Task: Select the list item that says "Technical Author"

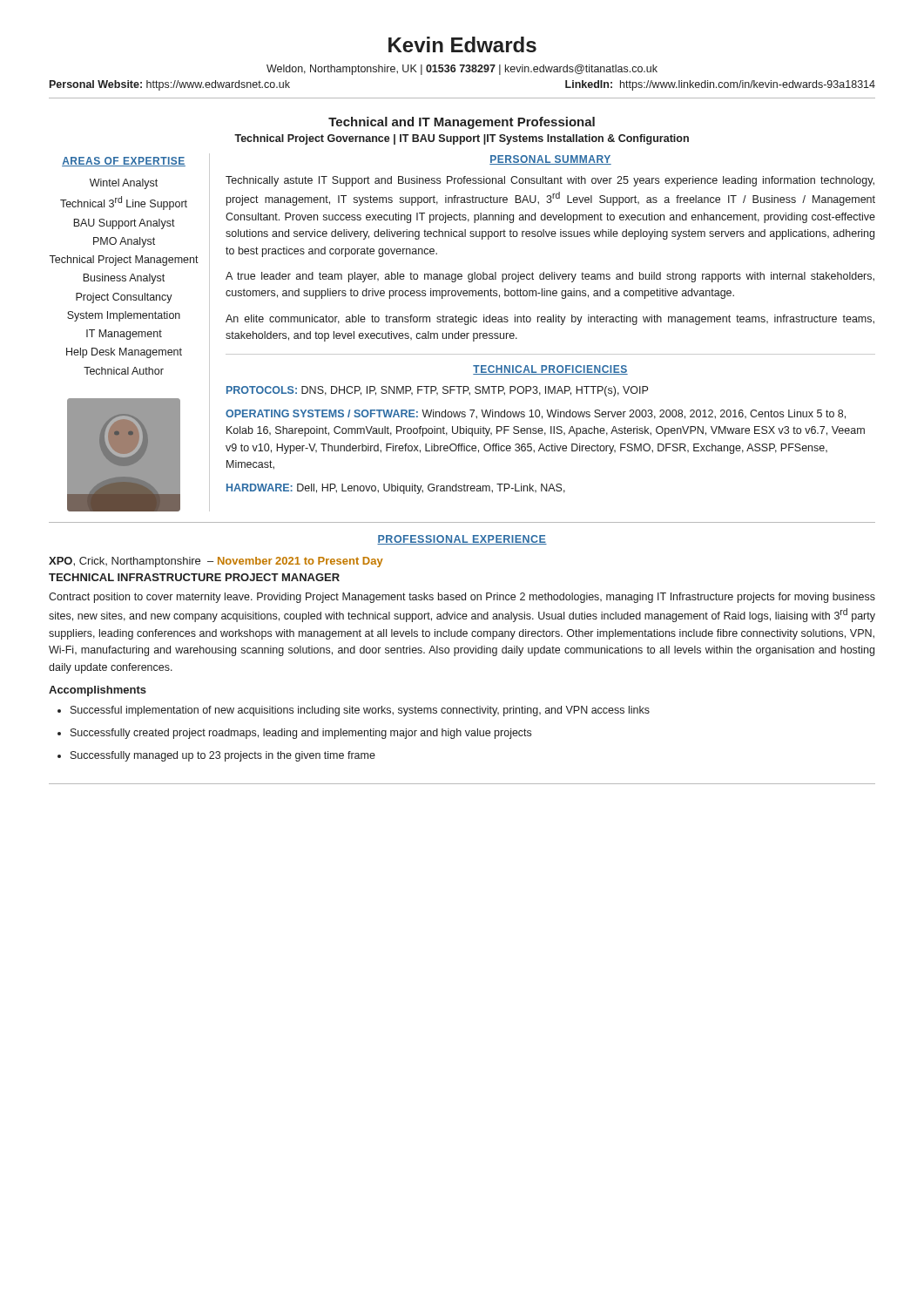Action: [124, 371]
